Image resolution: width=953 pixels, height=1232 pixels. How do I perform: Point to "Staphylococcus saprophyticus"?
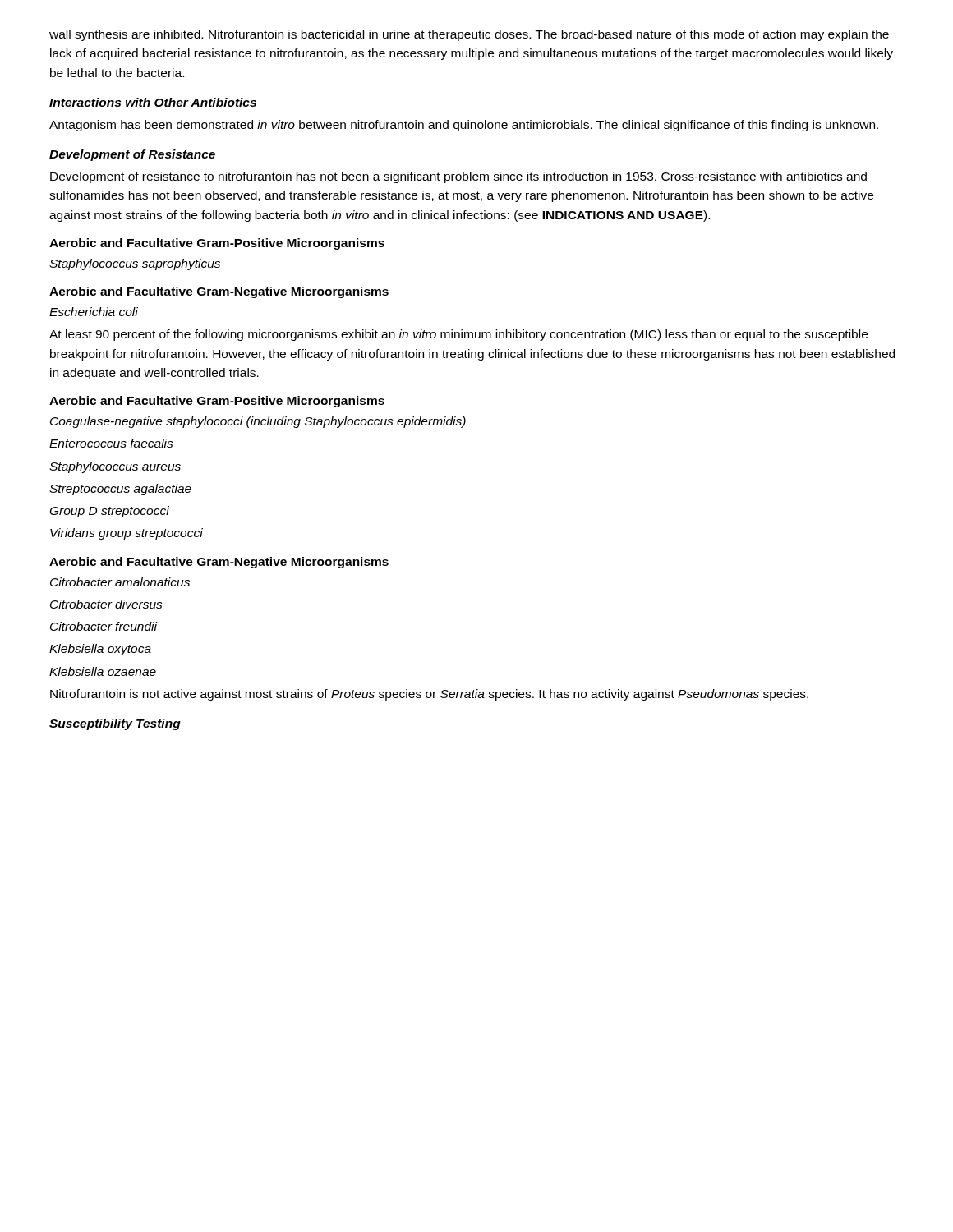coord(135,263)
